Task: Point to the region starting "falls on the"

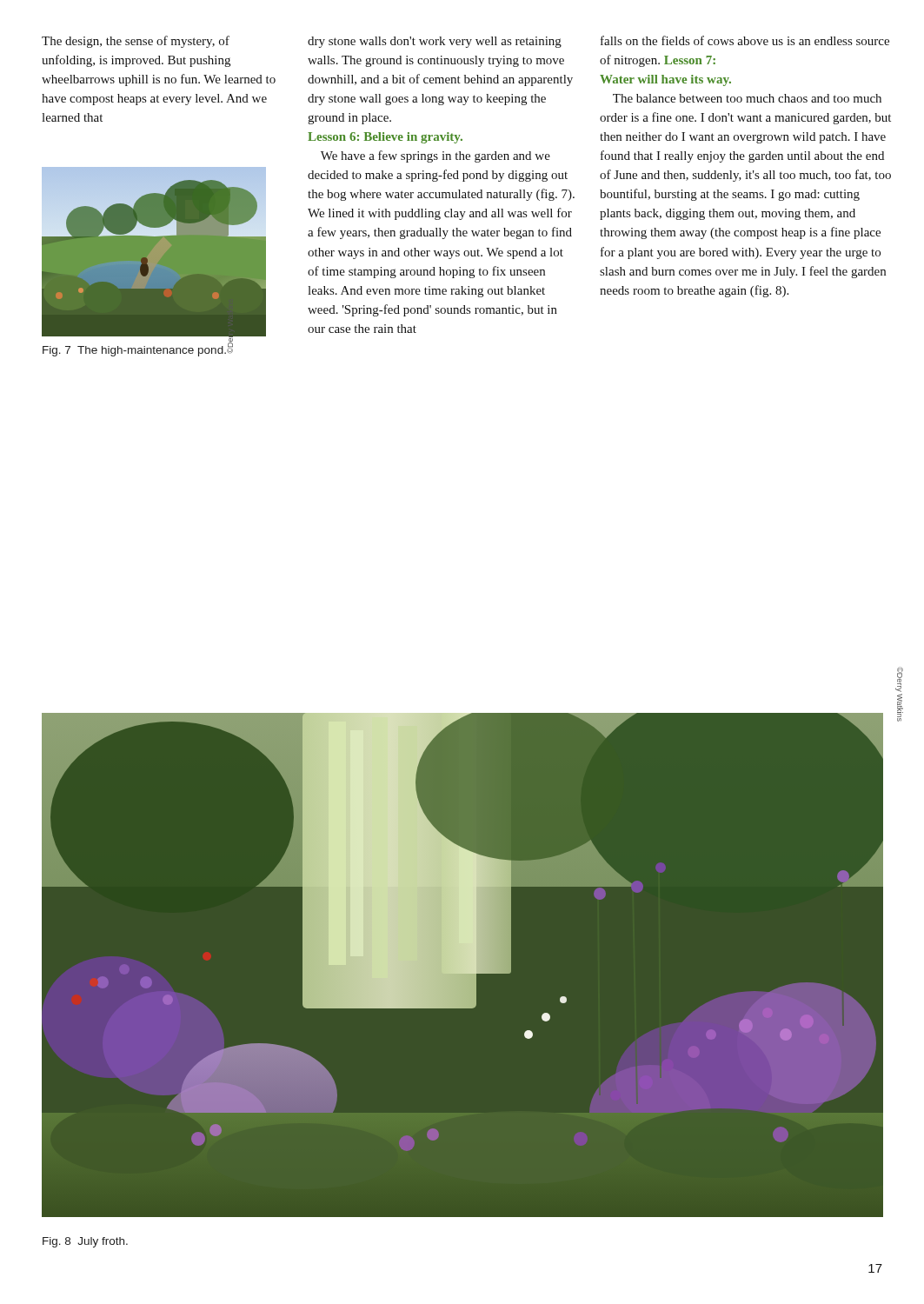Action: tap(746, 165)
